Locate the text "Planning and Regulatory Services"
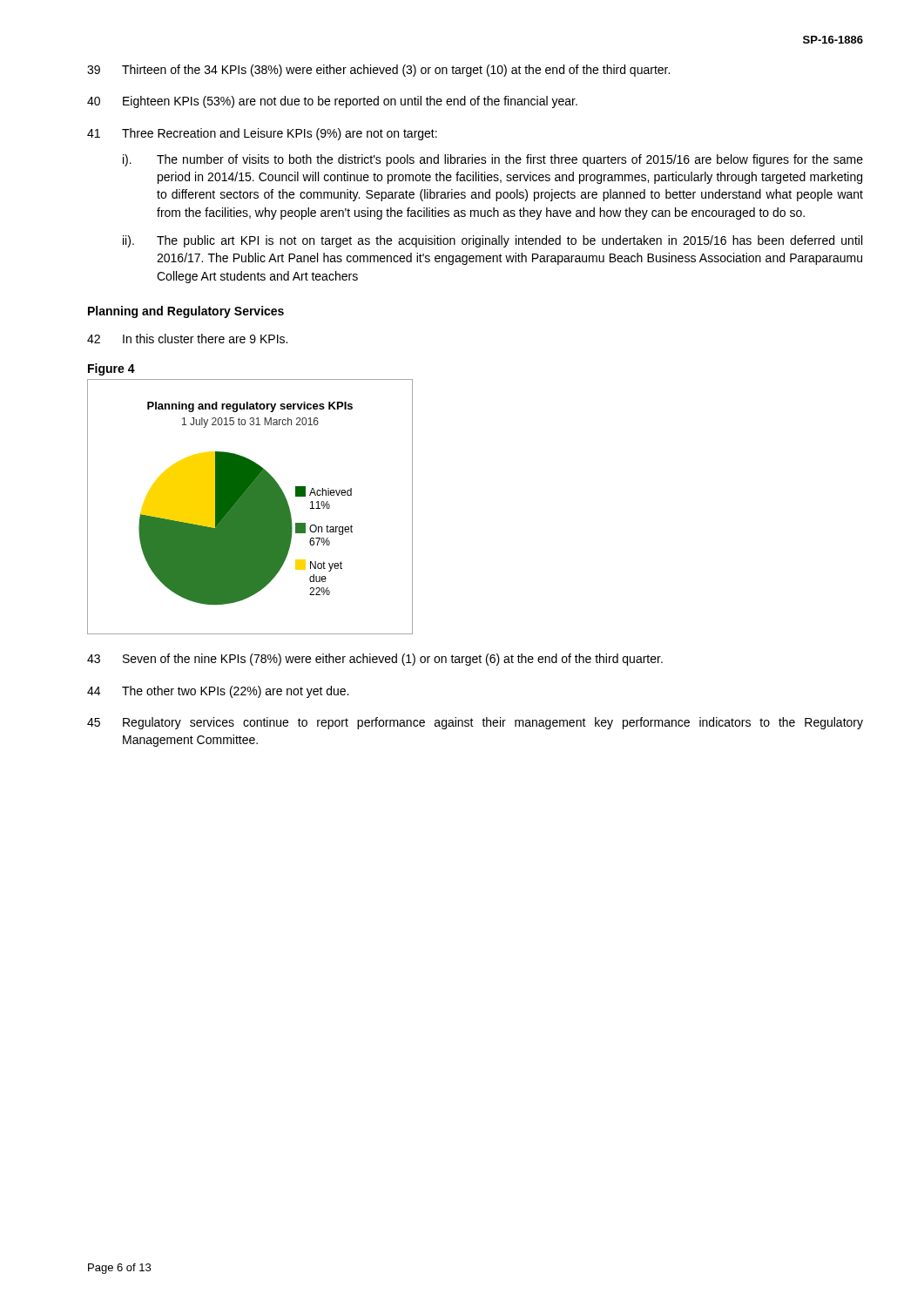 (186, 311)
